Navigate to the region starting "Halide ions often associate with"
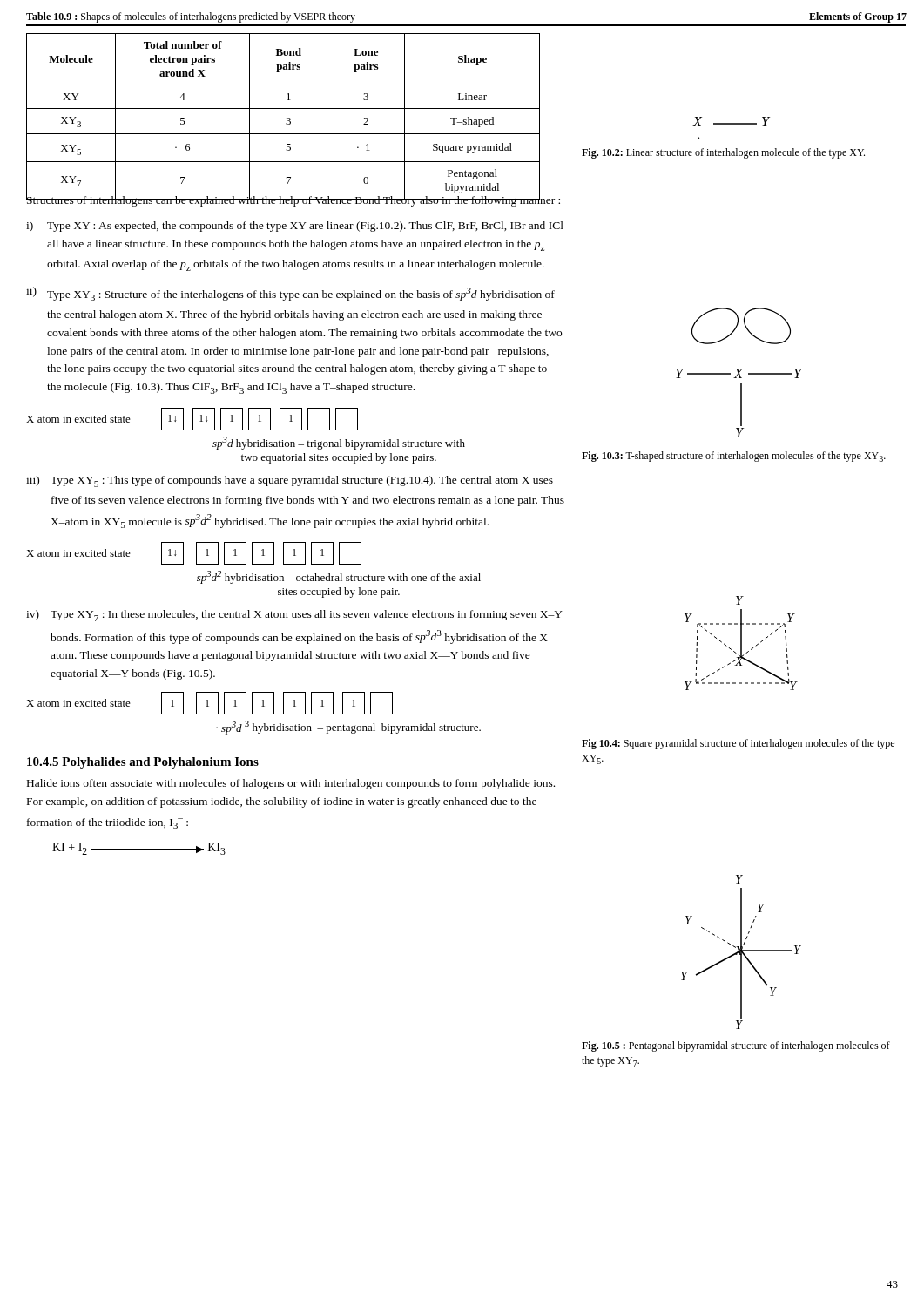This screenshot has width=924, height=1307. click(291, 803)
